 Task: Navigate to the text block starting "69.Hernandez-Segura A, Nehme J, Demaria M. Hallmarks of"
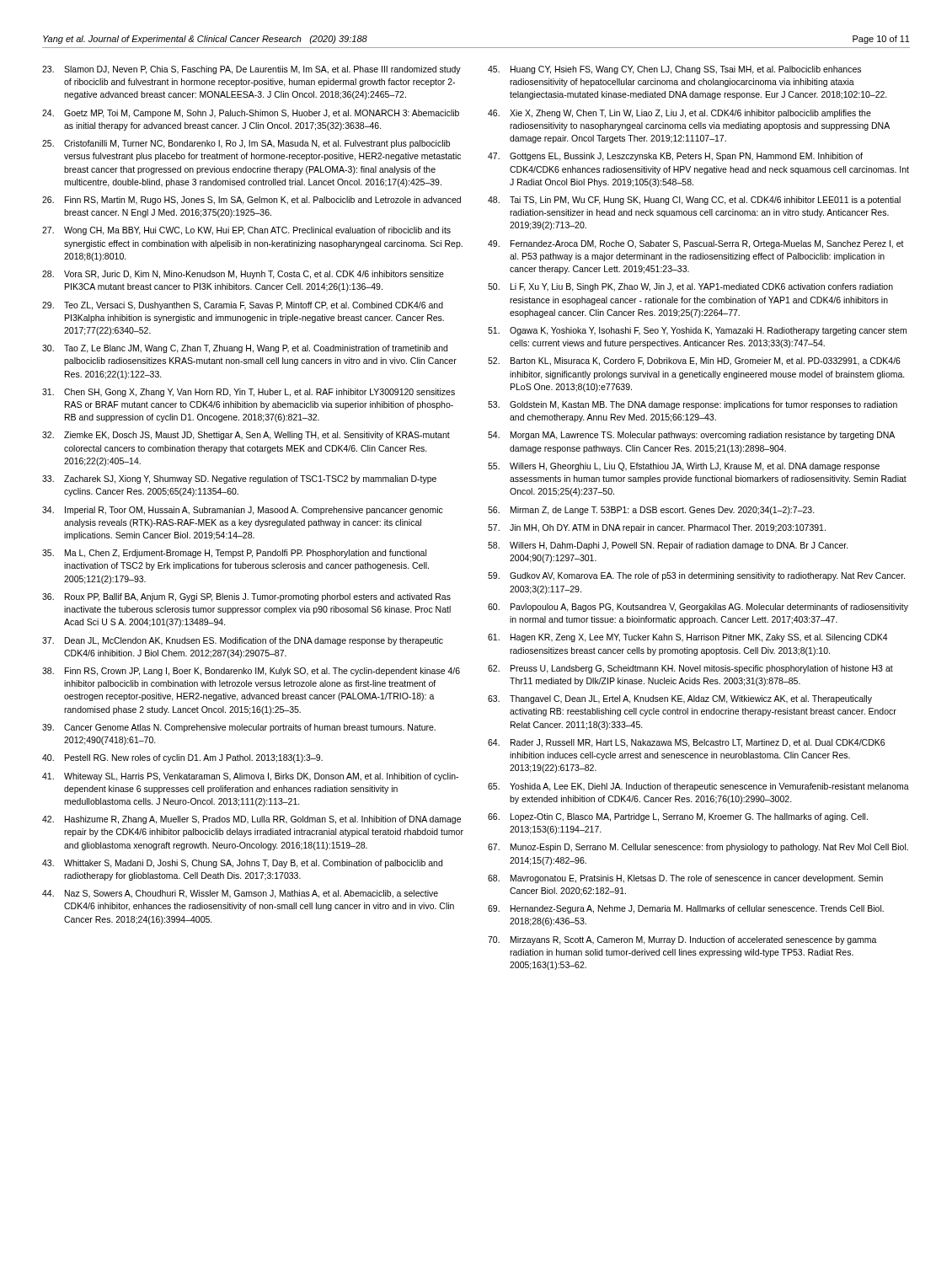pyautogui.click(x=699, y=916)
